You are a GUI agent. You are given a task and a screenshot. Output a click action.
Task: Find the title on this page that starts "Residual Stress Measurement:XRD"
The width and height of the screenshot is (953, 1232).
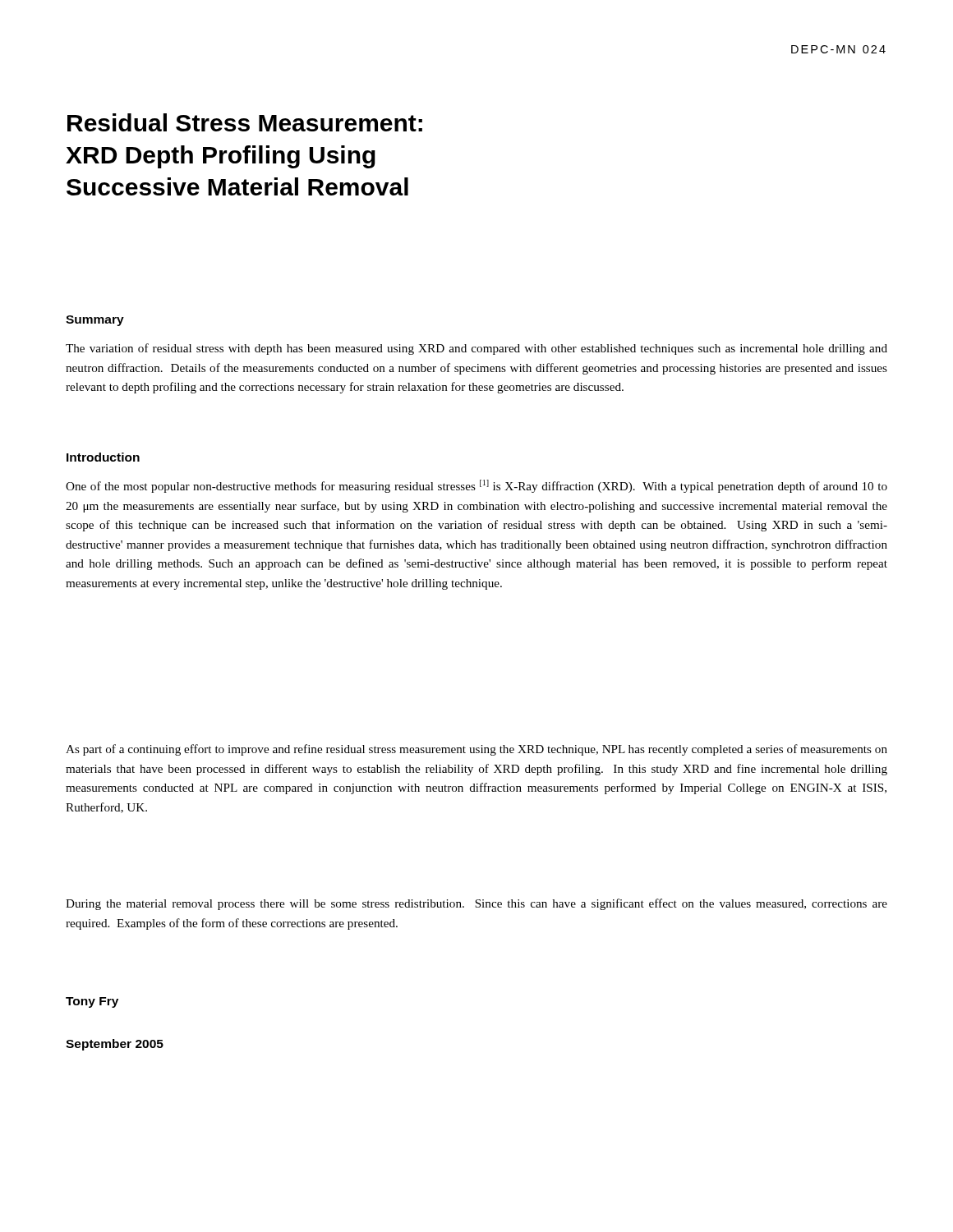coord(288,155)
